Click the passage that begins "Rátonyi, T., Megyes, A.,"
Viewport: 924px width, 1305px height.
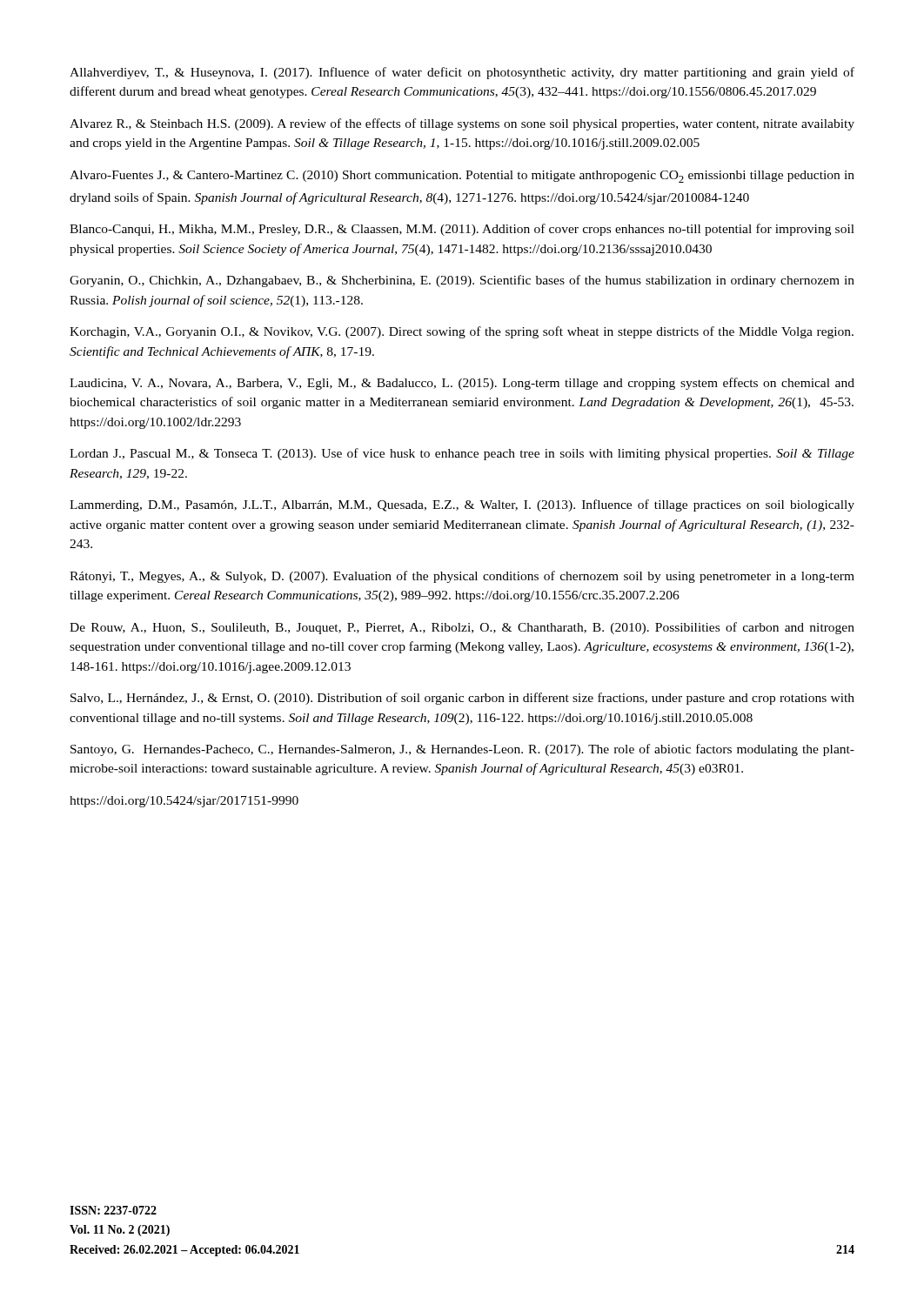(x=462, y=585)
